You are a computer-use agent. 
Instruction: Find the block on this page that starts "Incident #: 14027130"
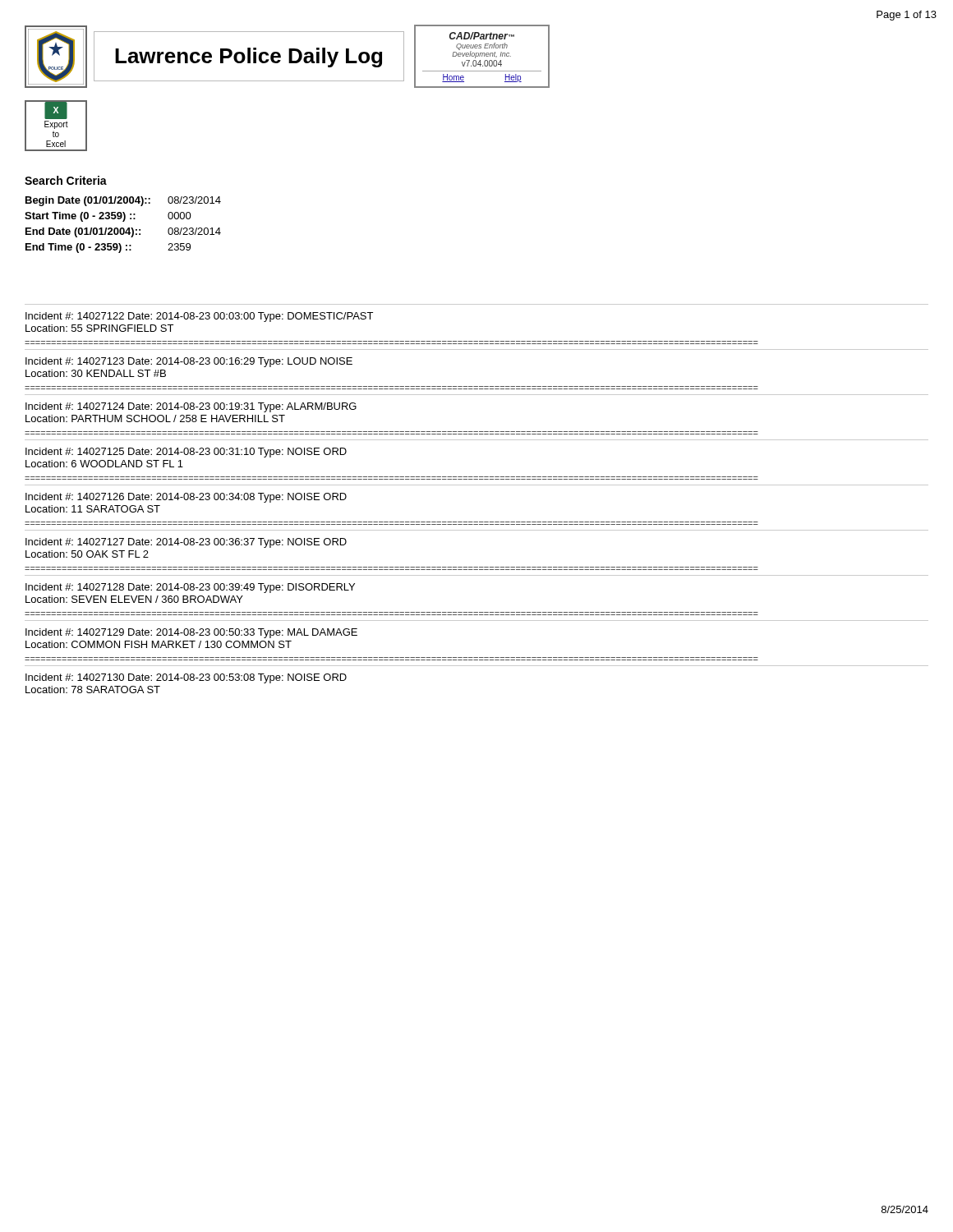(x=186, y=683)
